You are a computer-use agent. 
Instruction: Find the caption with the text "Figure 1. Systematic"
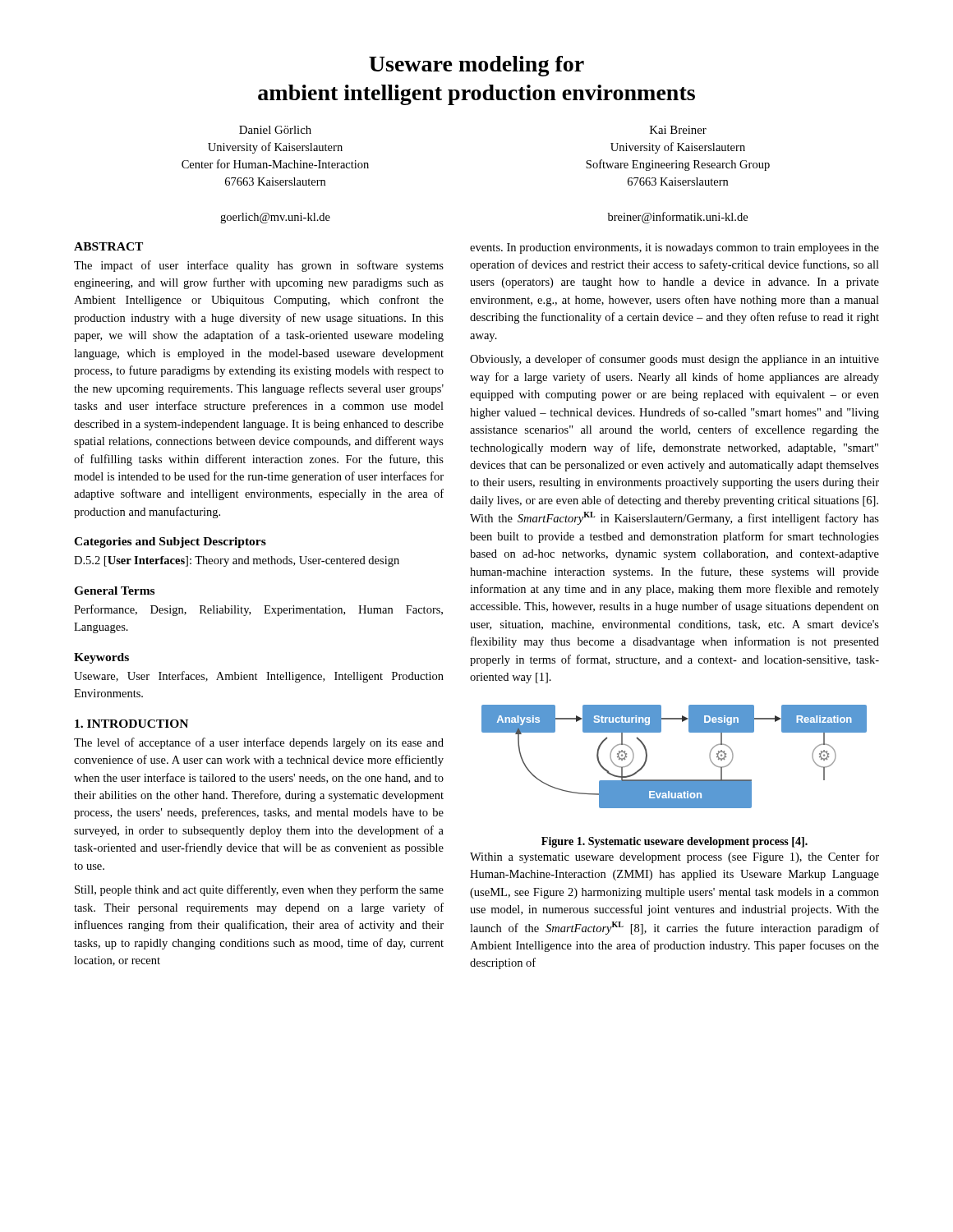click(674, 841)
